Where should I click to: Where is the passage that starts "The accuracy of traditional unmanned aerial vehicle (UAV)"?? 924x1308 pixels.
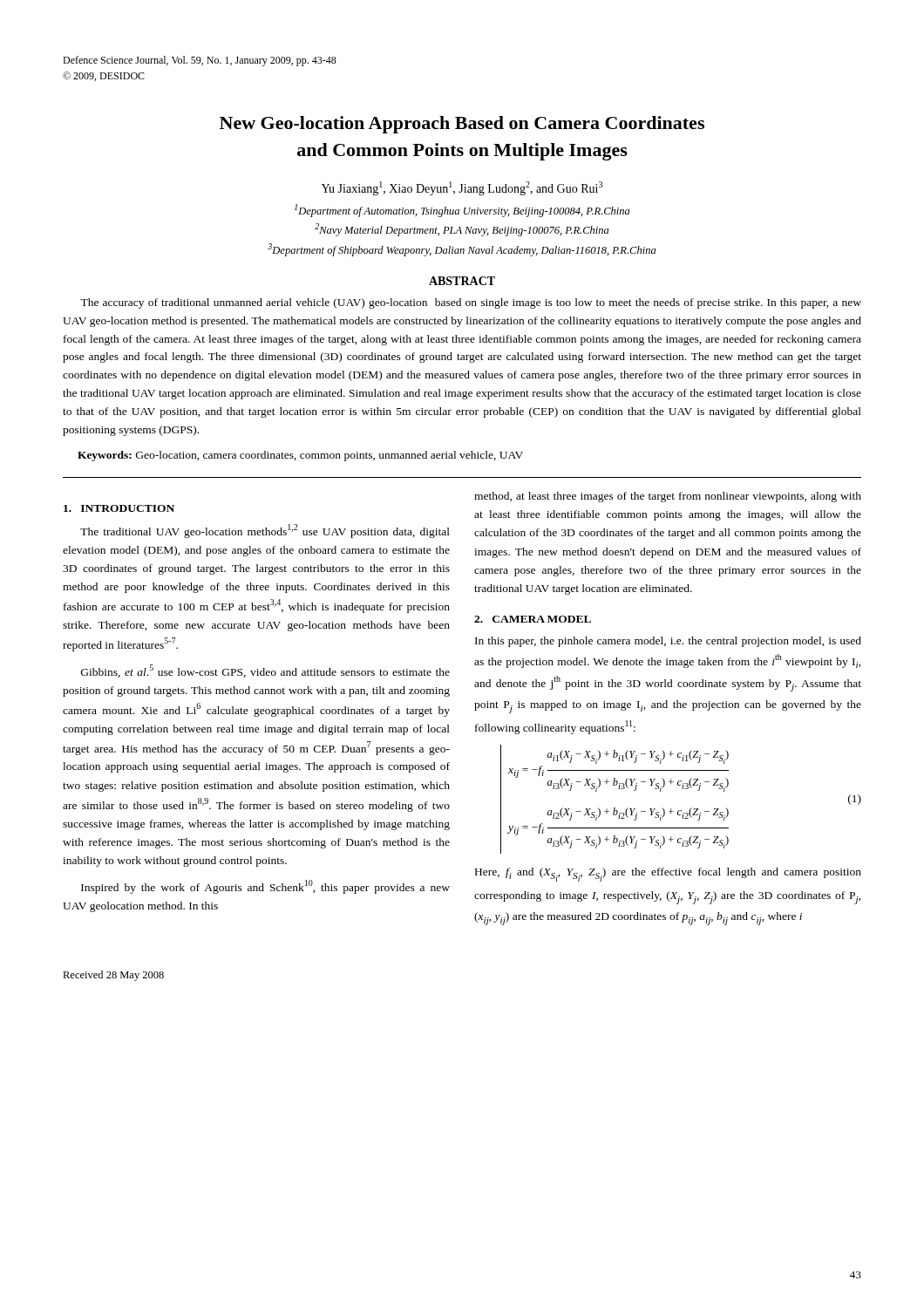tap(462, 366)
